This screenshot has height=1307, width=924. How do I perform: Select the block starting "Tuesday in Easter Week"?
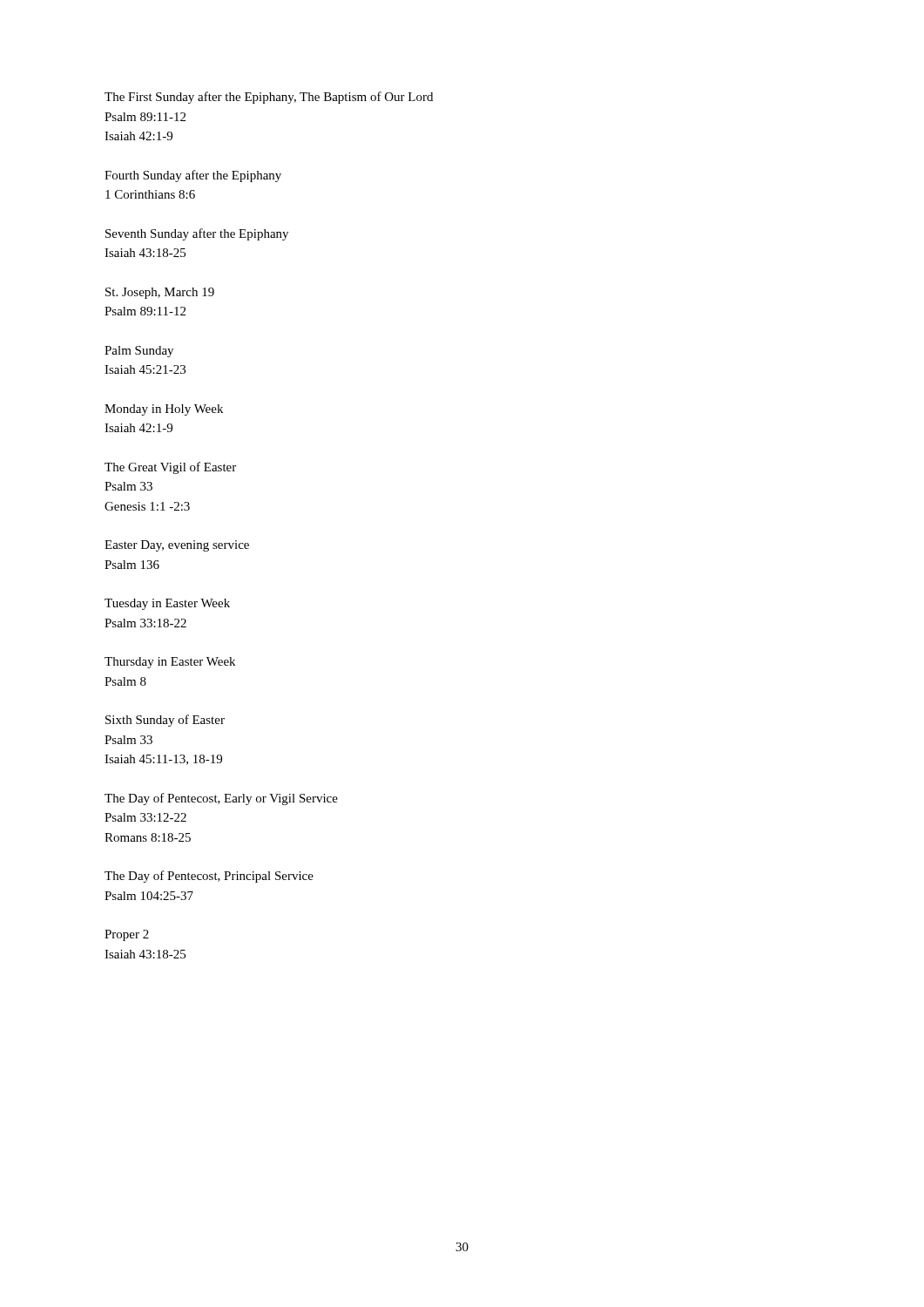pyautogui.click(x=167, y=613)
